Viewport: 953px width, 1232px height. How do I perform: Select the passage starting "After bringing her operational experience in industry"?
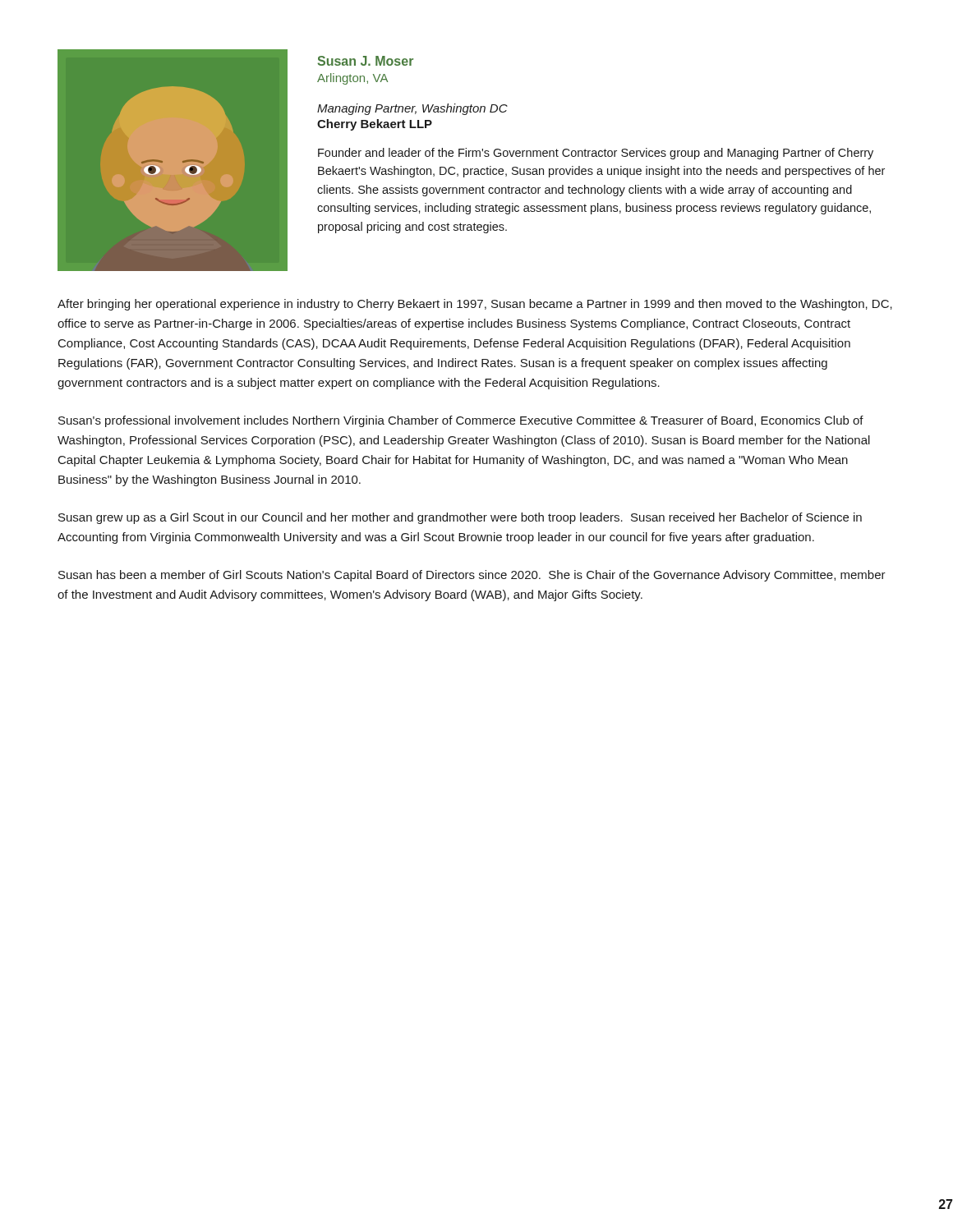click(475, 343)
